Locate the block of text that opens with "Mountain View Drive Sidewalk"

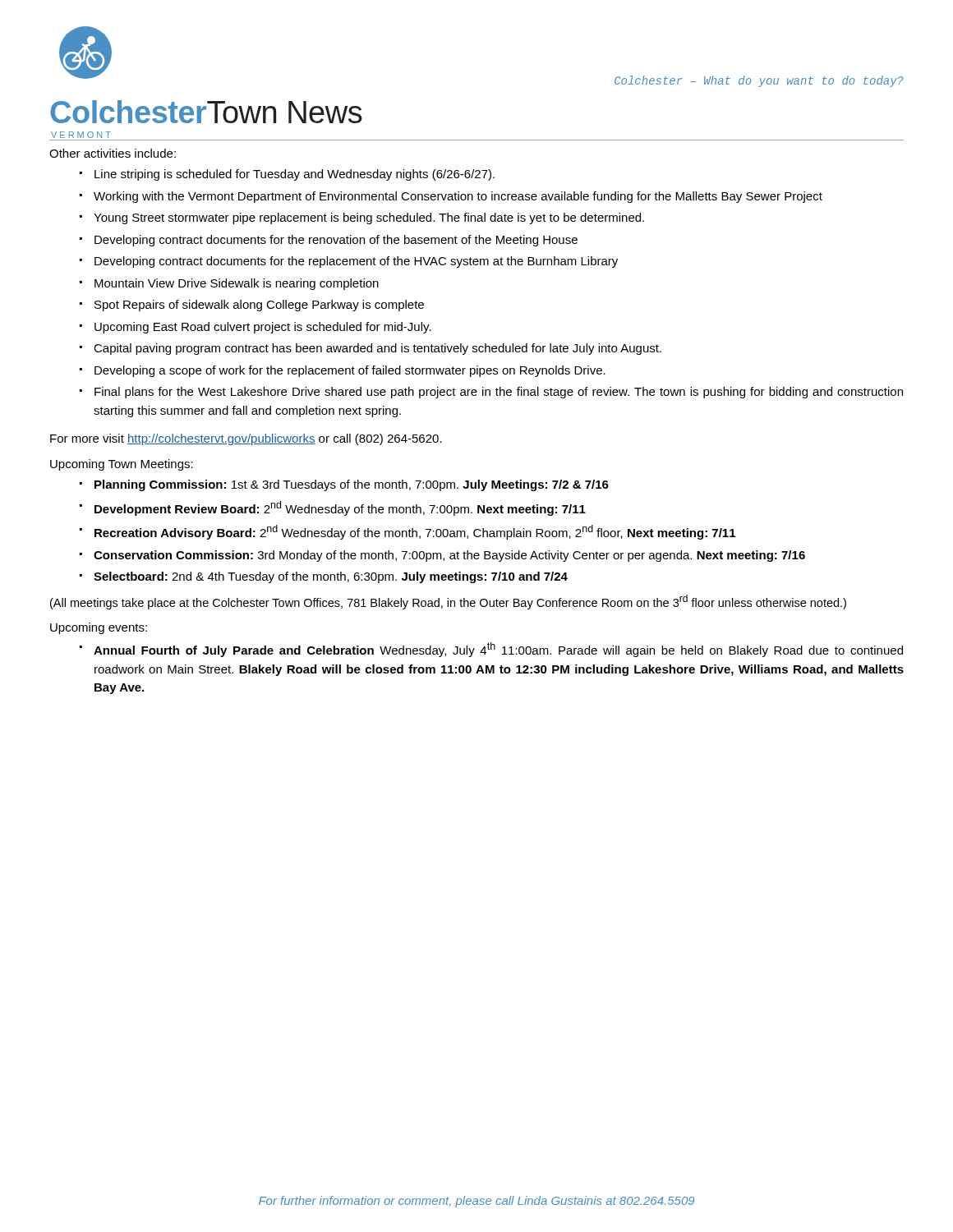(236, 283)
